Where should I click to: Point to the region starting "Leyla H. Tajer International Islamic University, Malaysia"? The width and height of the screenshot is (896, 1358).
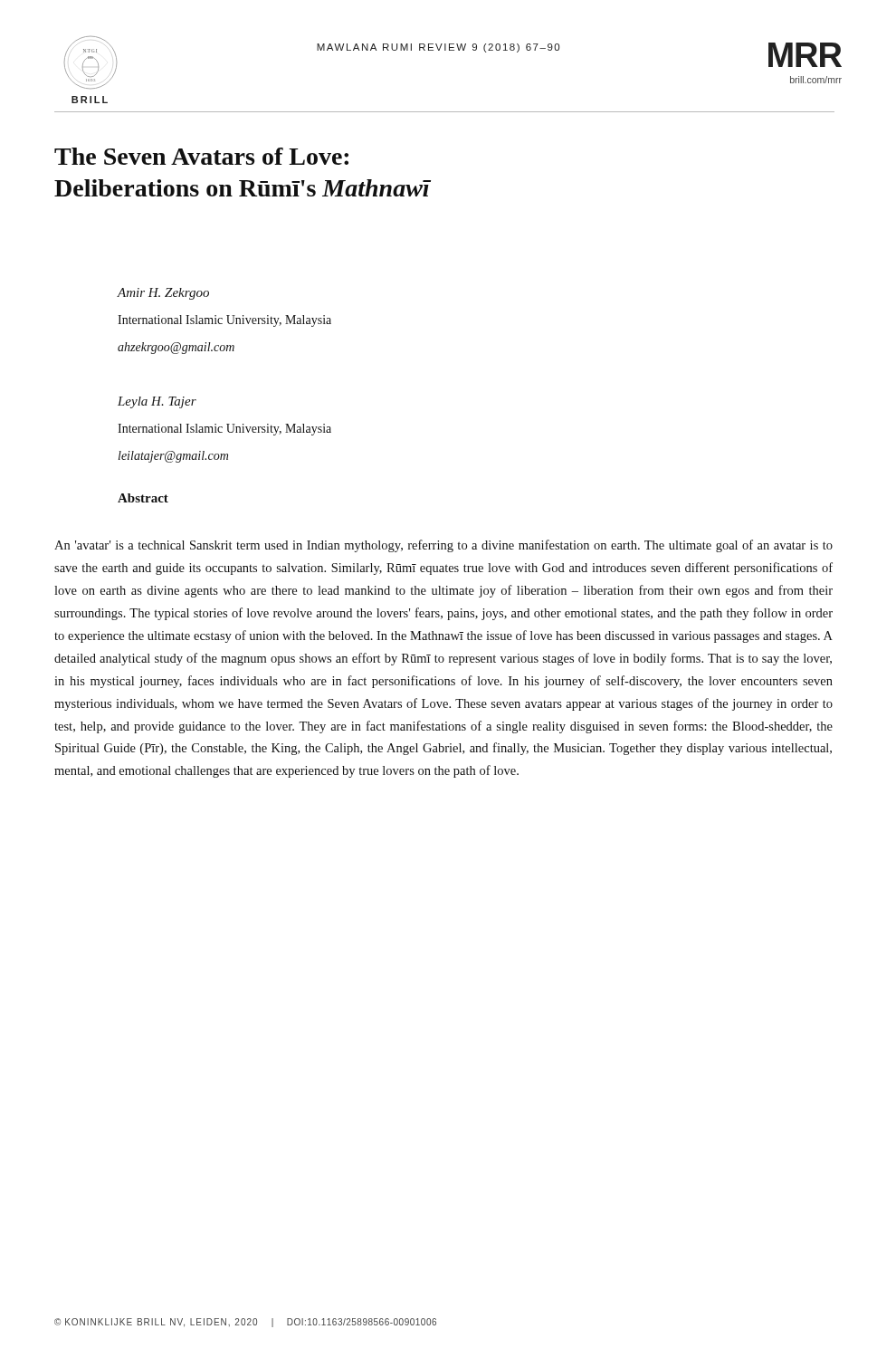tap(335, 429)
